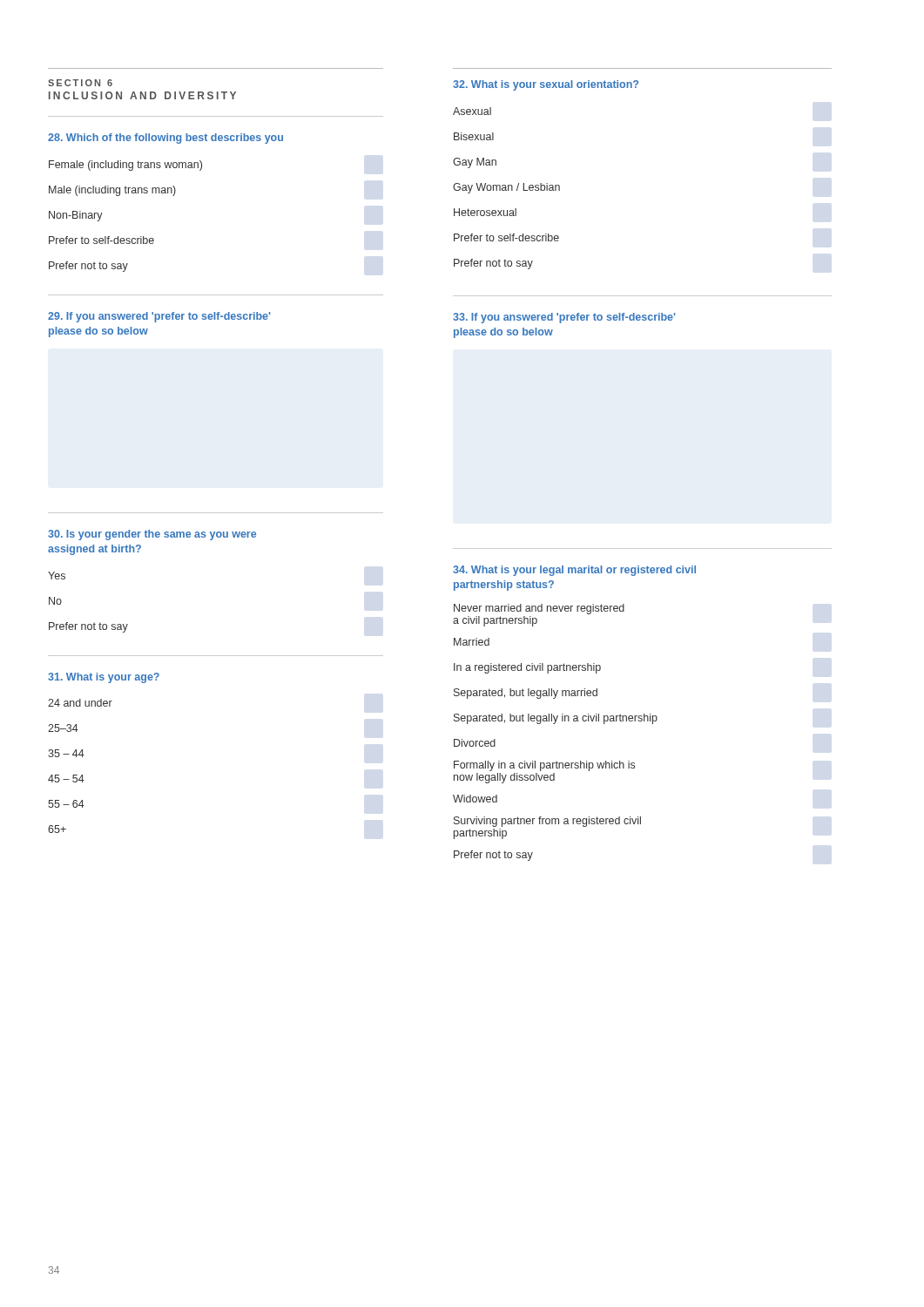Locate the text "35 – 44"
924x1307 pixels.
66,753
